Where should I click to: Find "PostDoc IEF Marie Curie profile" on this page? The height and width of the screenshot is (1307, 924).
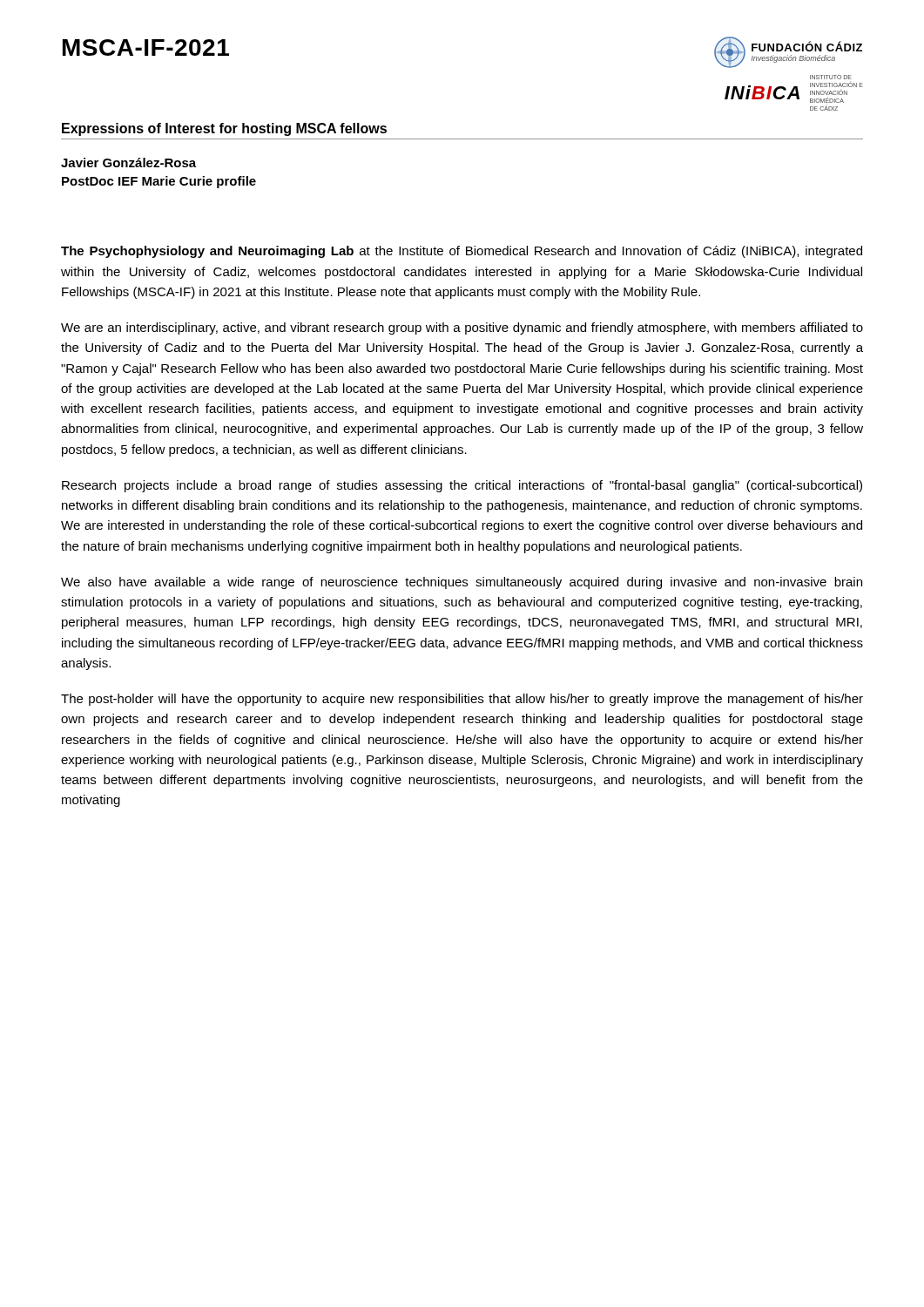[x=159, y=181]
